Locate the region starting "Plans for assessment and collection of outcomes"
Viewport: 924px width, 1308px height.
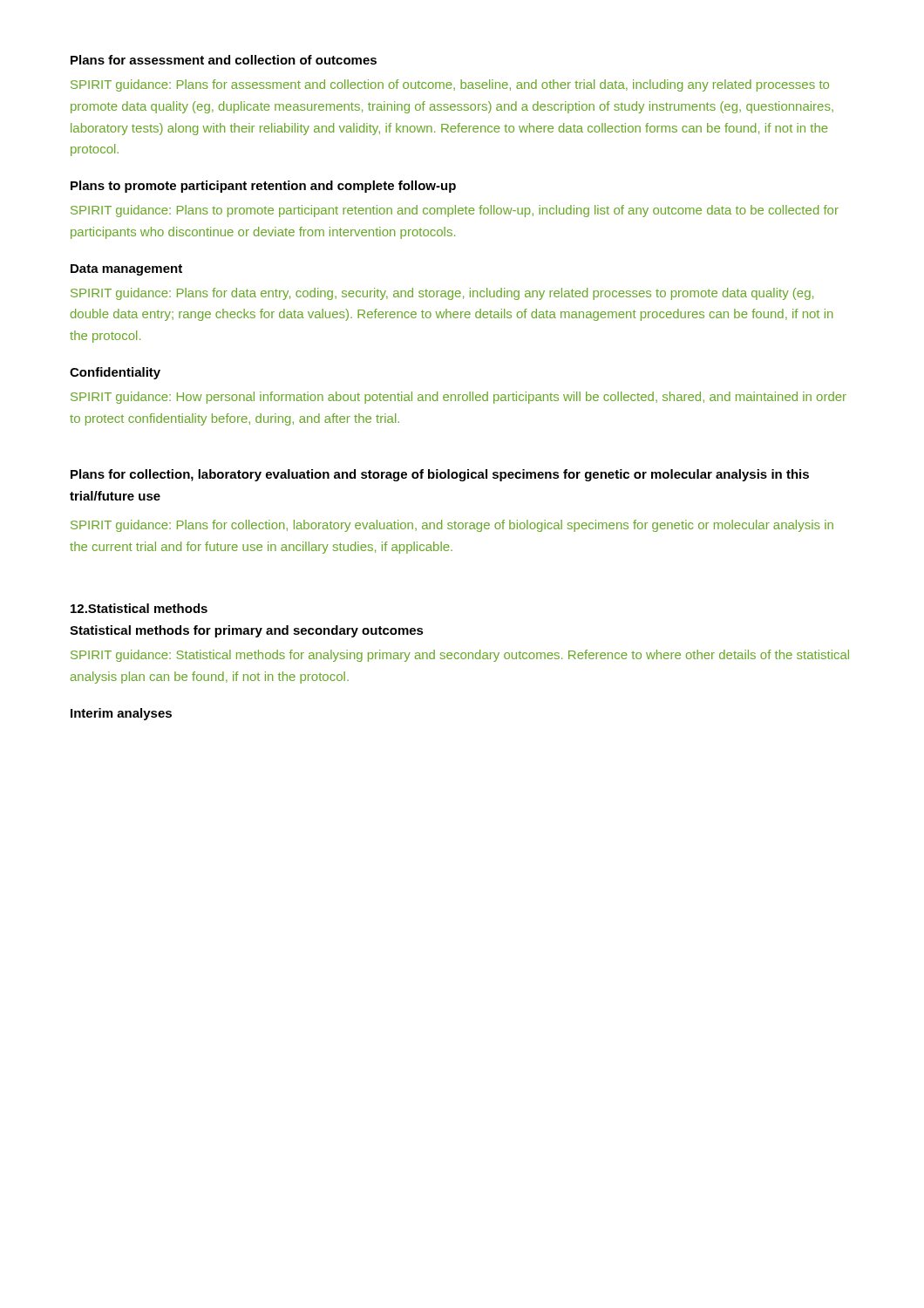pos(223,60)
